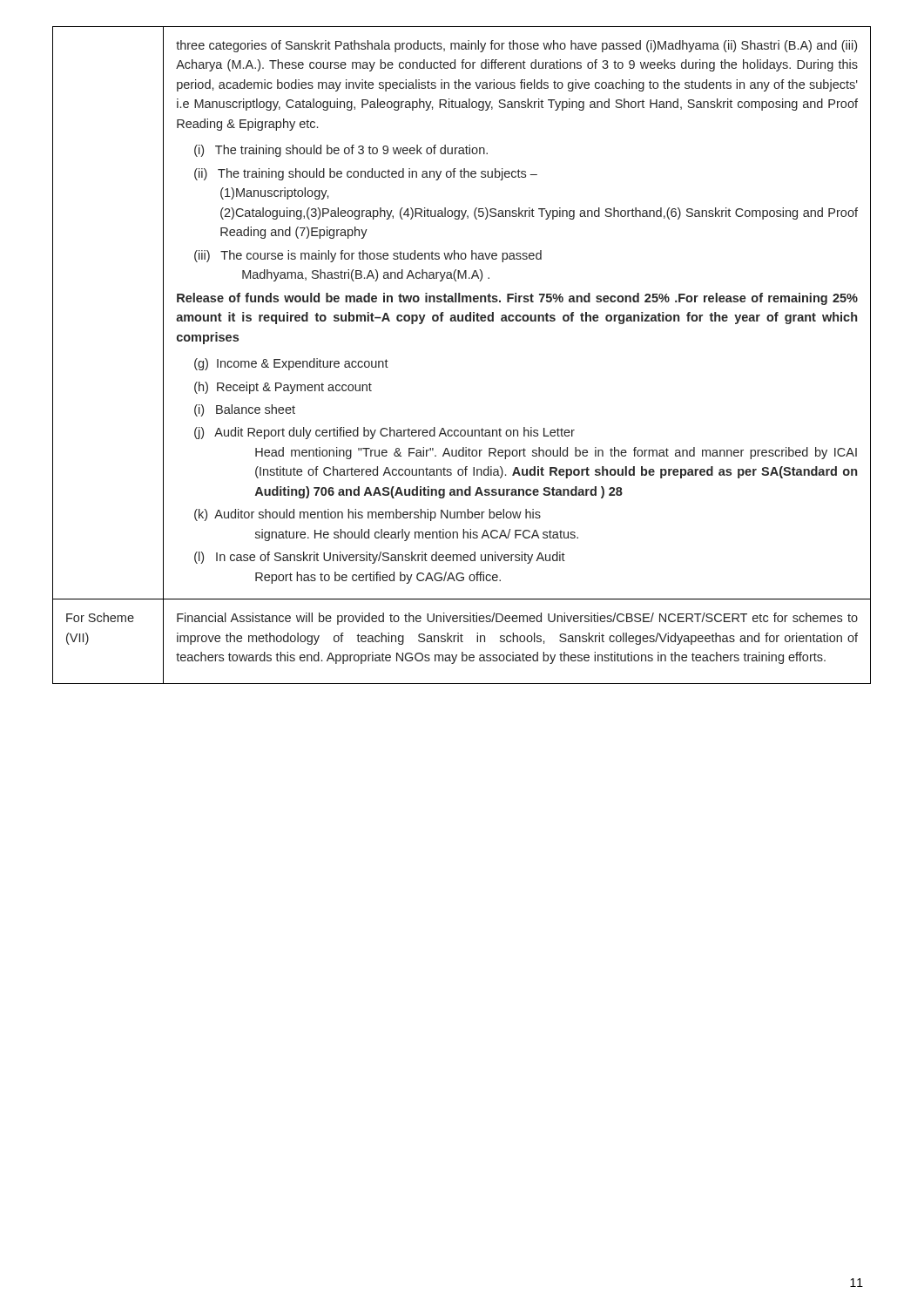Click on the list item that says "(h) Receipt & Payment account"
The image size is (924, 1307).
point(283,386)
